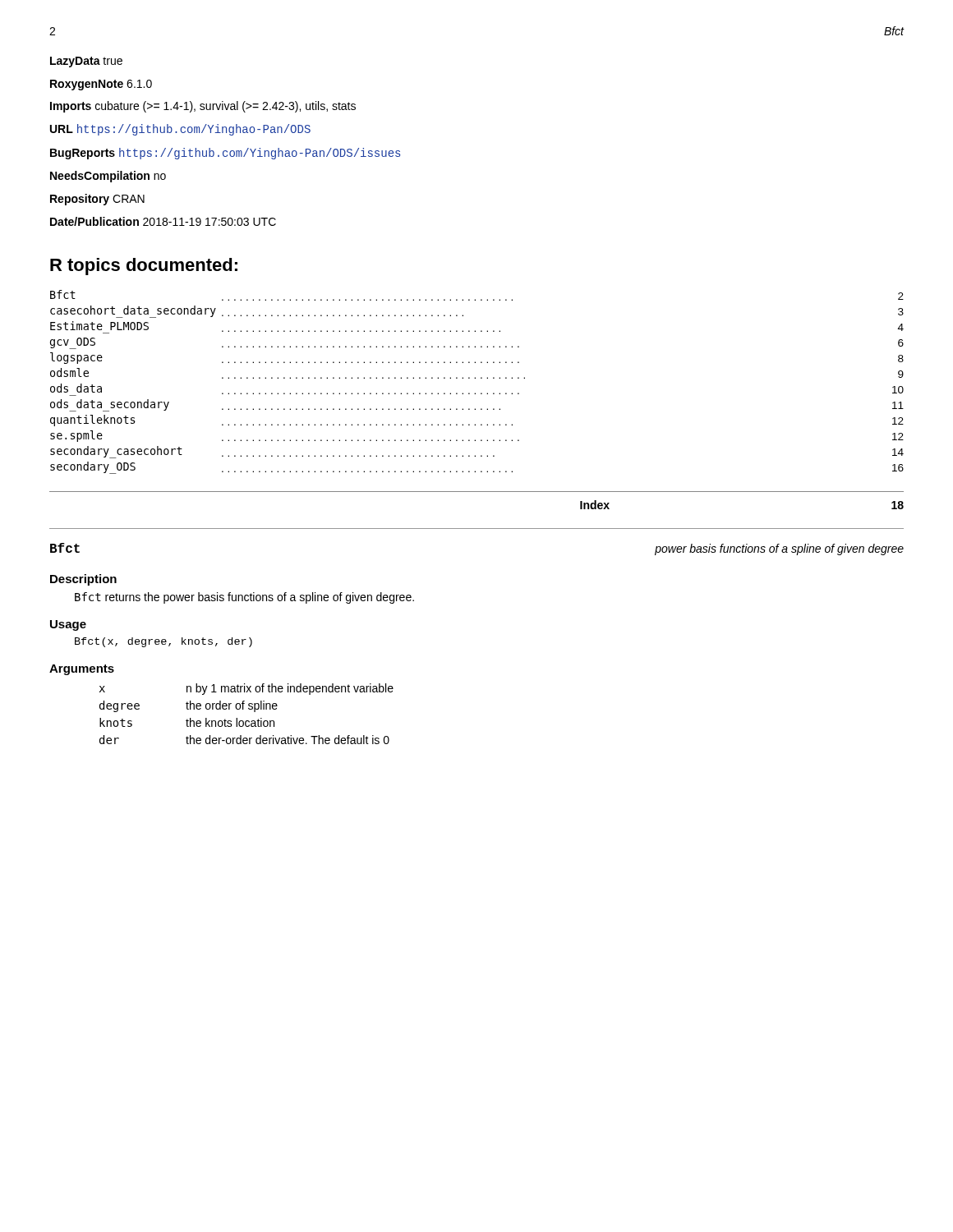
Task: Where does it say "LazyData true"?
Action: pos(86,61)
